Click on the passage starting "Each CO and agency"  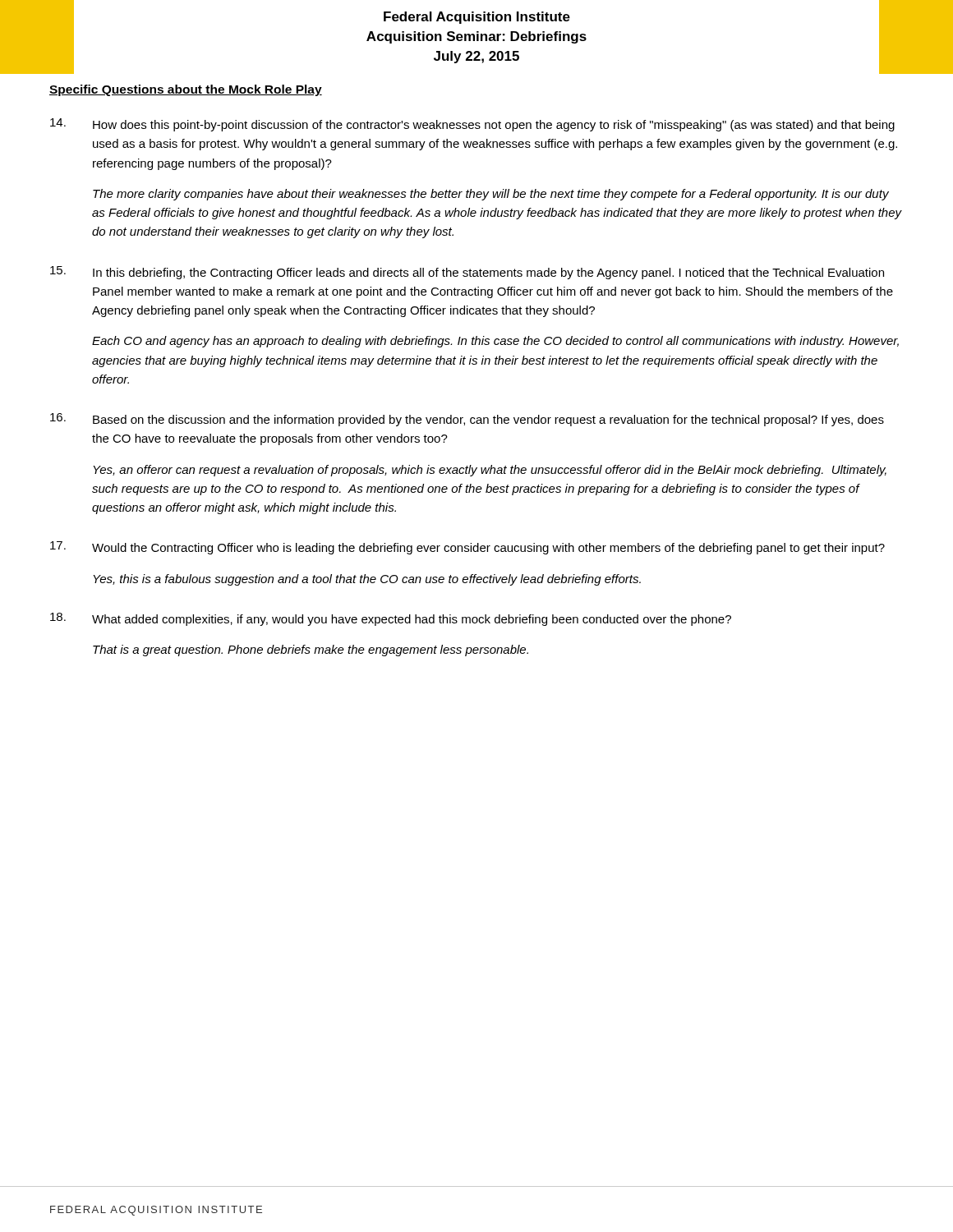(496, 360)
